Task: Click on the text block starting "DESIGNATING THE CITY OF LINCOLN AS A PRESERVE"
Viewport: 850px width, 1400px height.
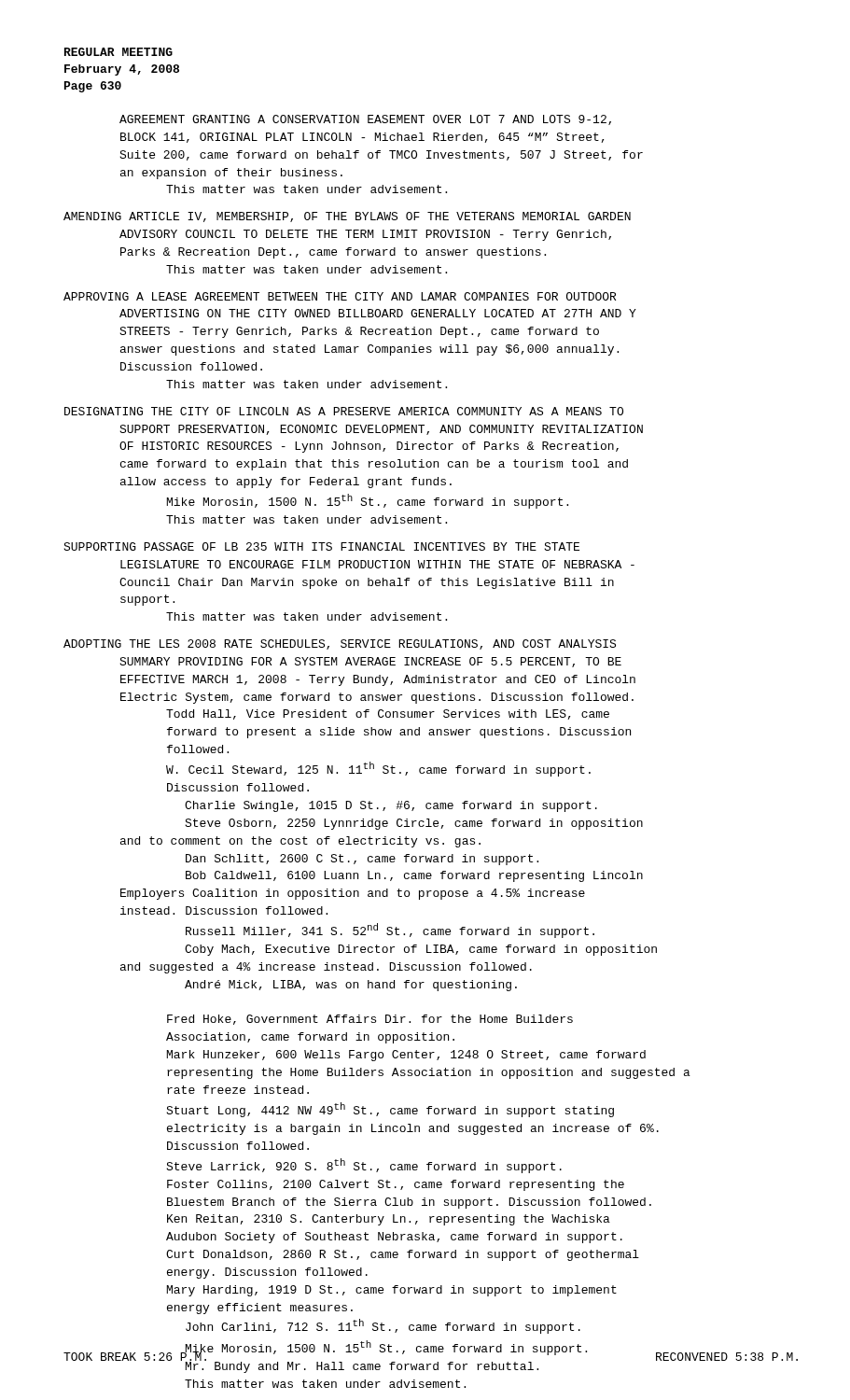Action: click(432, 467)
